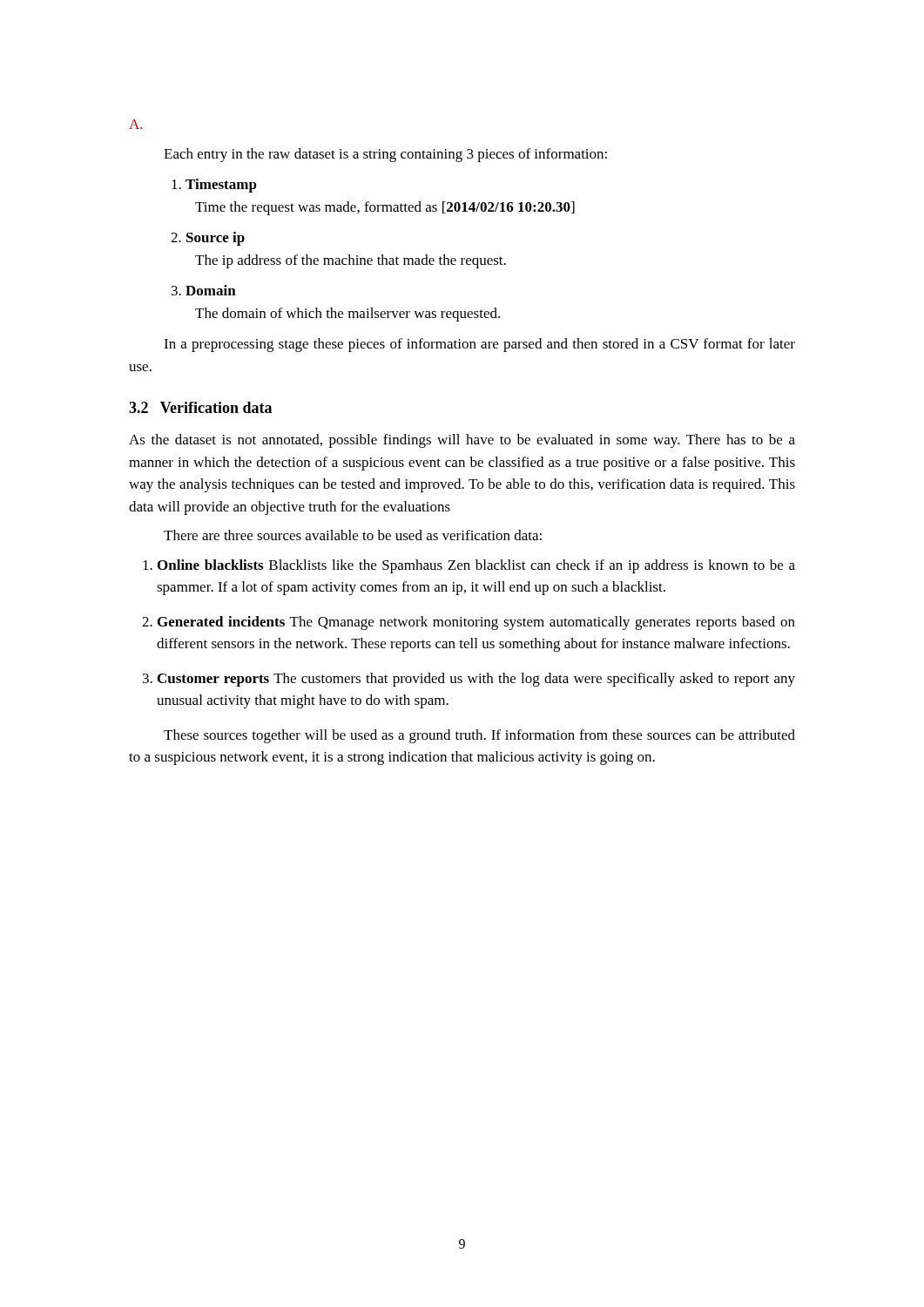
Task: Navigate to the element starting "In a preprocessing stage these pieces of"
Action: [462, 355]
